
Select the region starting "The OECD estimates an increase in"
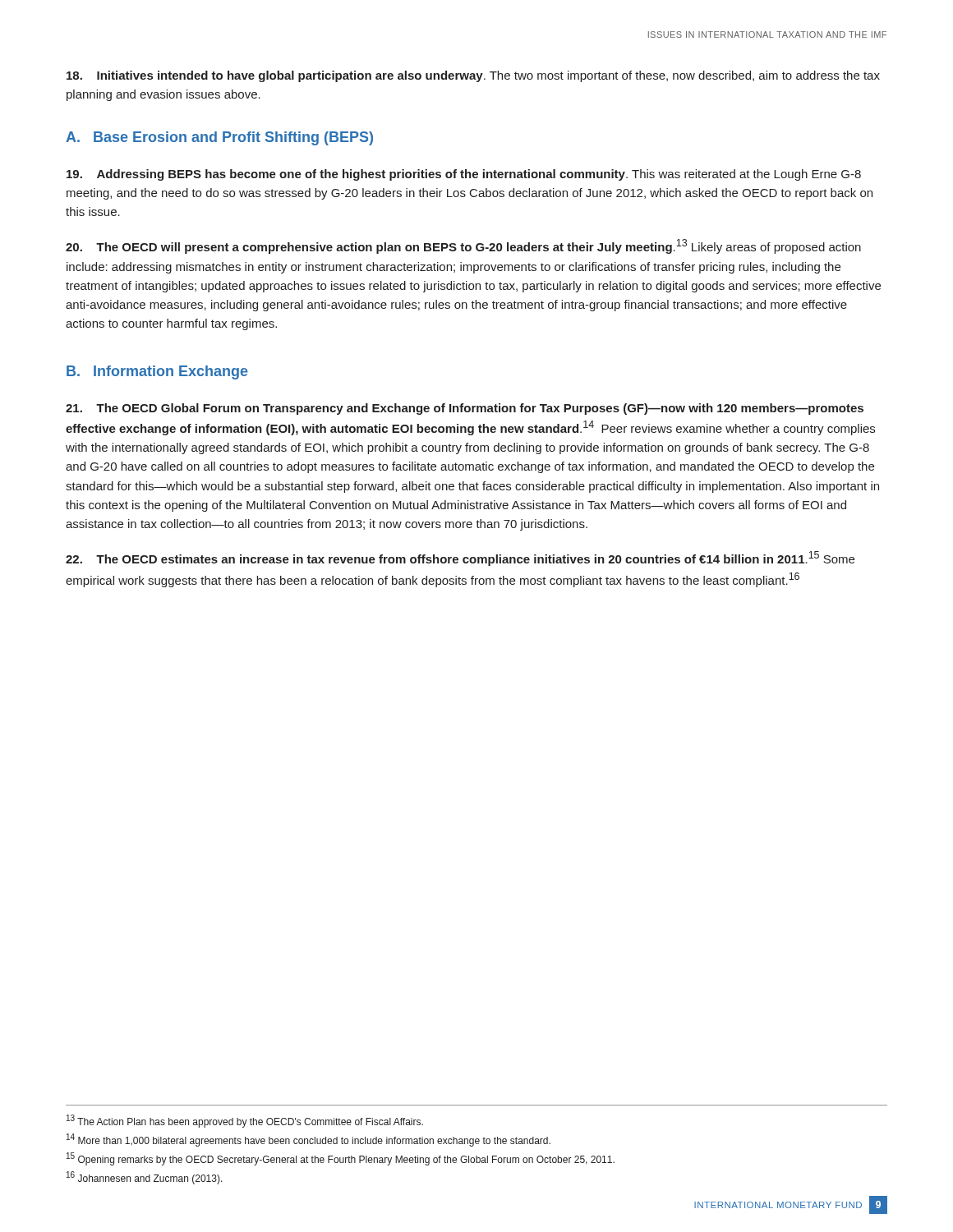click(460, 568)
